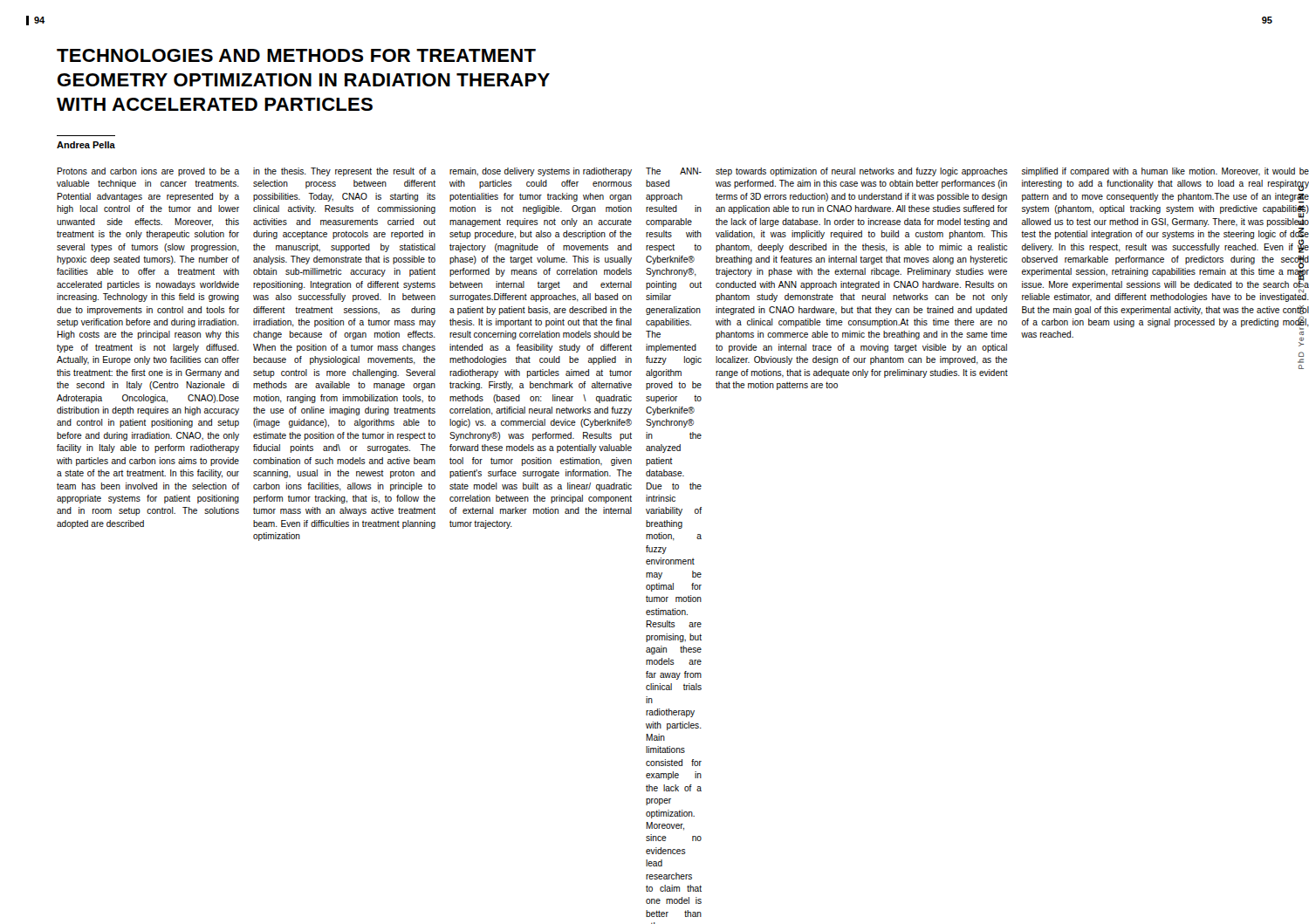Find the region starting "Andrea Pella"
1309x924 pixels.
[86, 145]
